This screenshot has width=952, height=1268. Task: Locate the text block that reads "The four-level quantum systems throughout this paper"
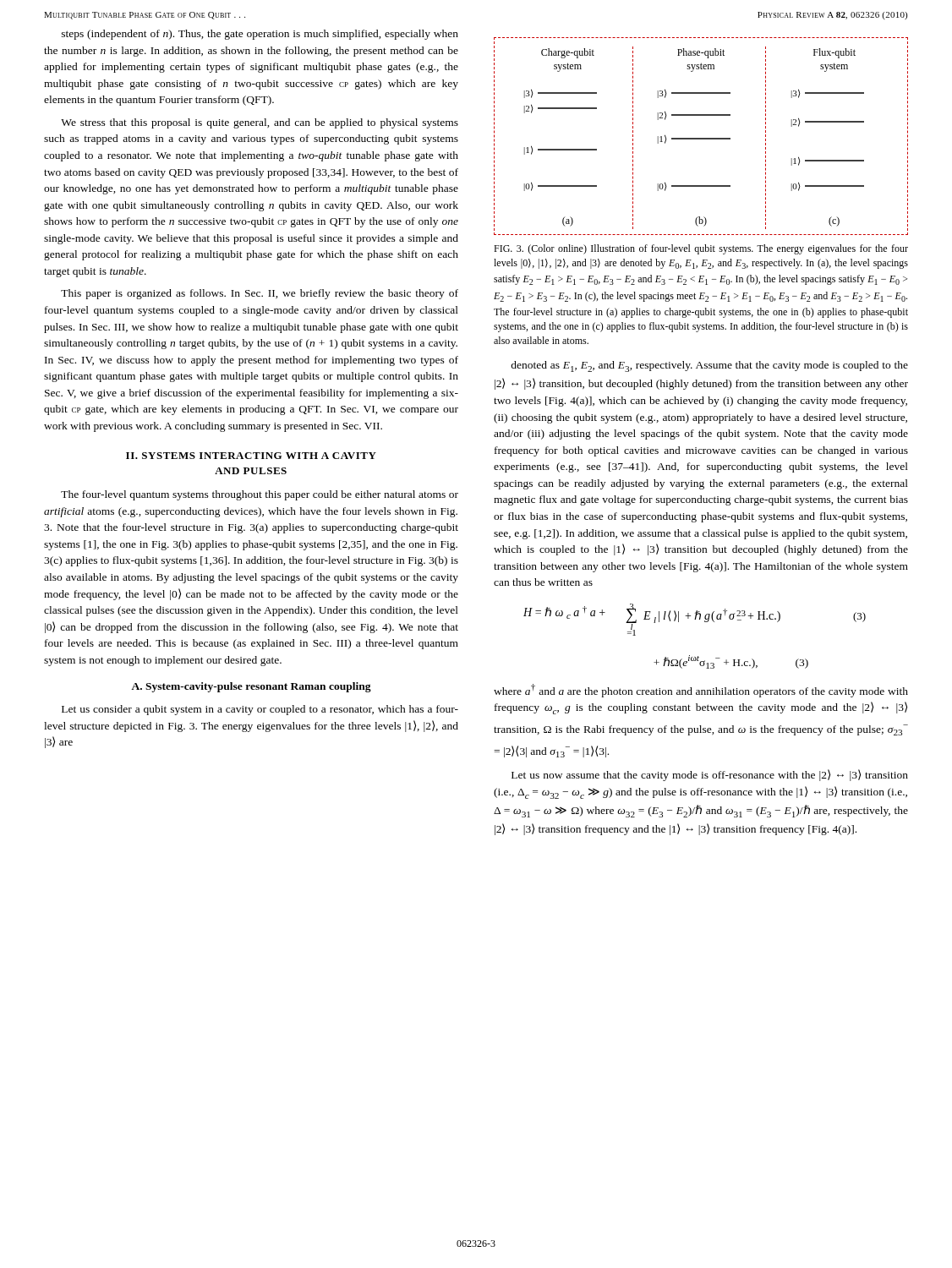click(251, 577)
